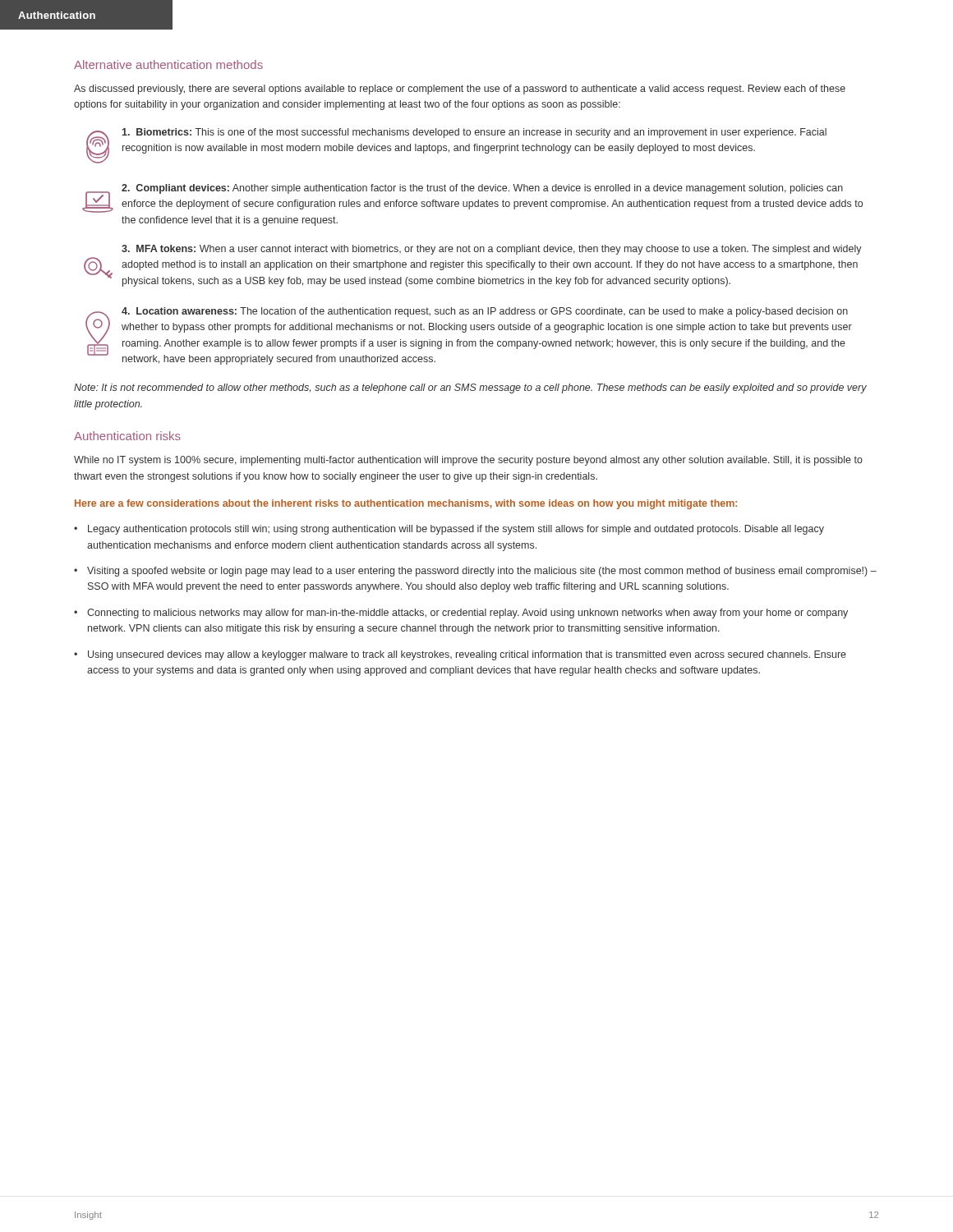
Task: Locate the block of text that opens with "Using unsecured devices may allow"
Action: click(x=467, y=662)
